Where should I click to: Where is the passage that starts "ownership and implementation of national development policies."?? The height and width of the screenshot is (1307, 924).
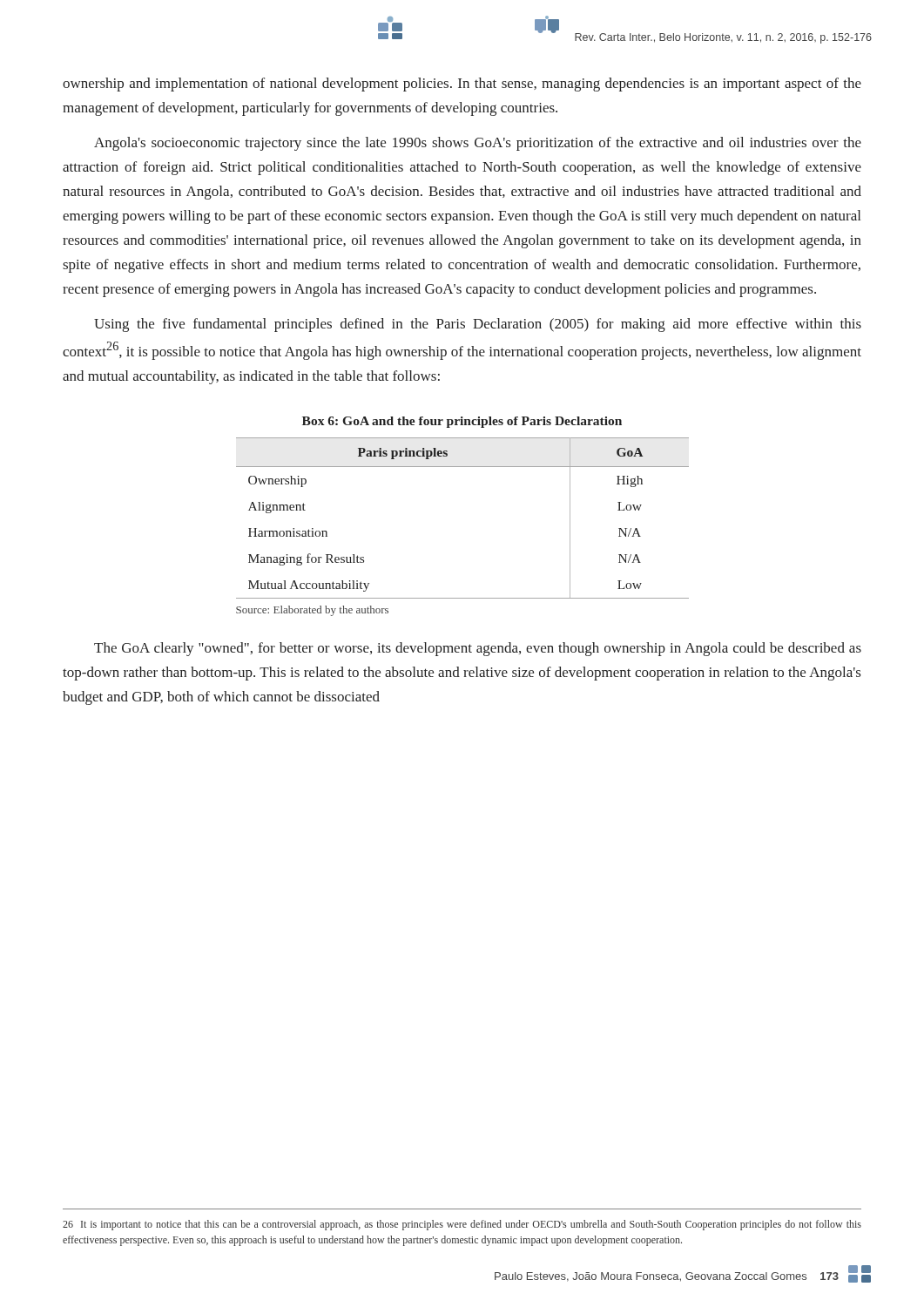coord(462,95)
